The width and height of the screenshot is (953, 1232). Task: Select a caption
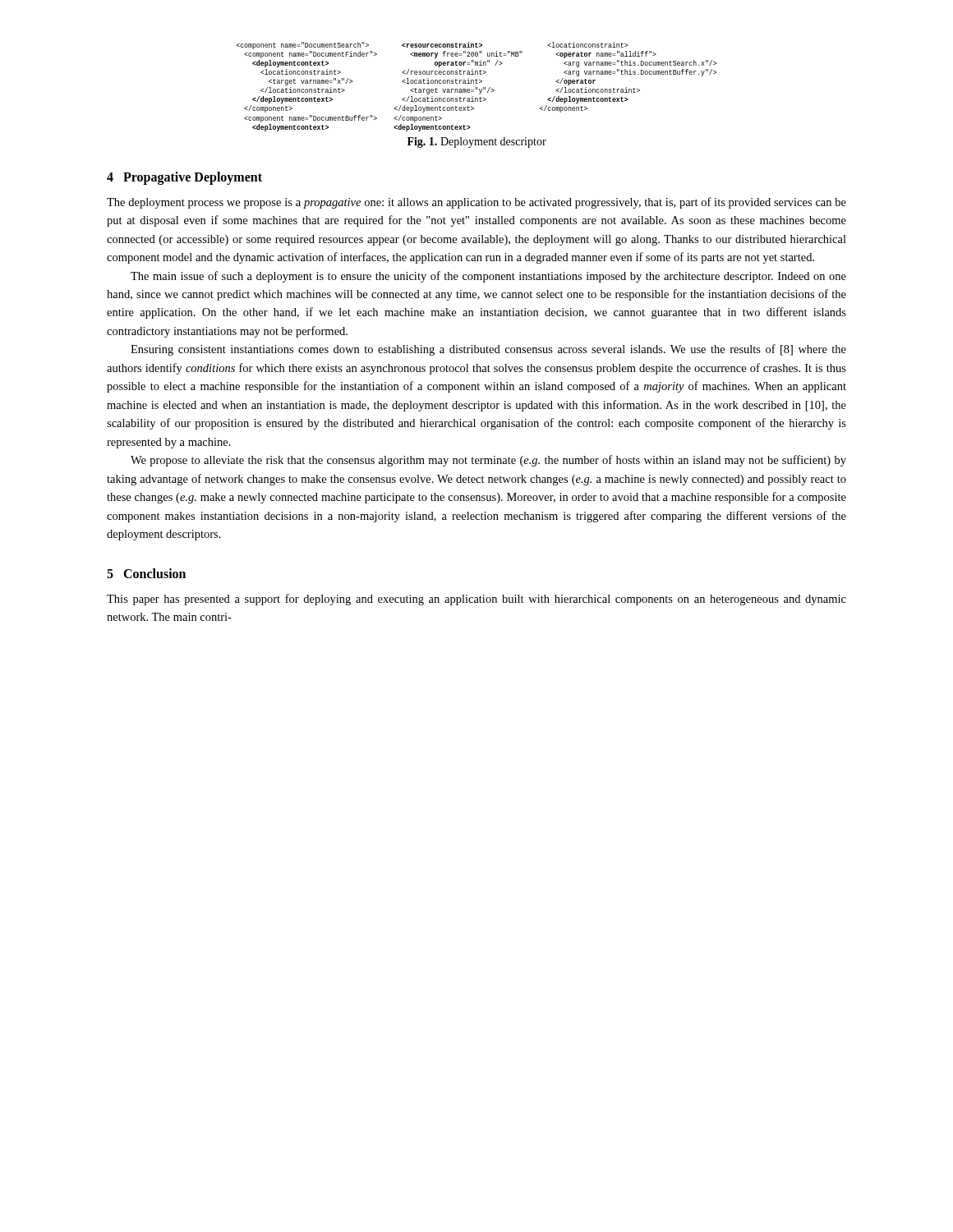click(476, 141)
